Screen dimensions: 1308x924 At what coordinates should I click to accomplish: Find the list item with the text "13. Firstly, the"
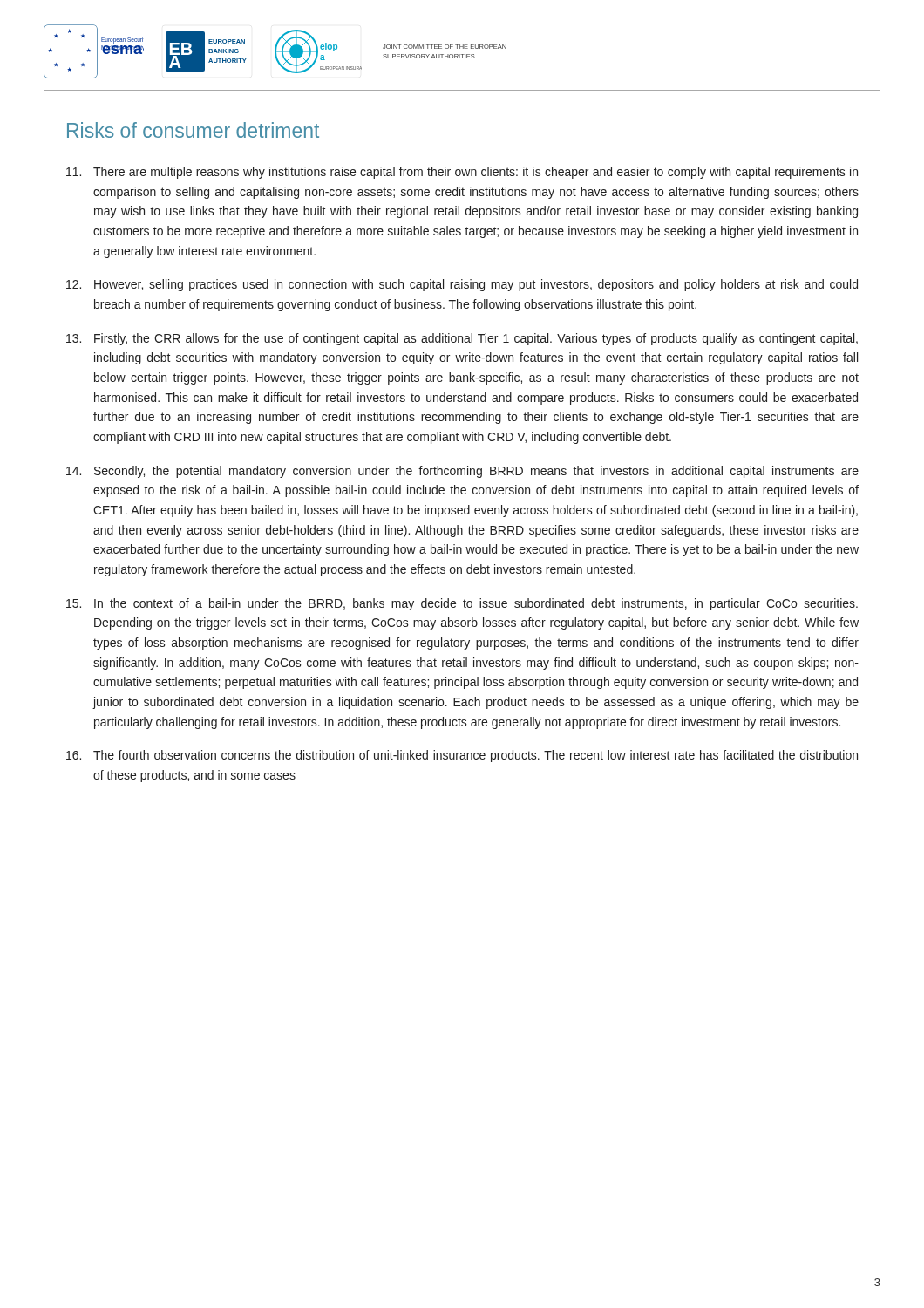pos(462,388)
